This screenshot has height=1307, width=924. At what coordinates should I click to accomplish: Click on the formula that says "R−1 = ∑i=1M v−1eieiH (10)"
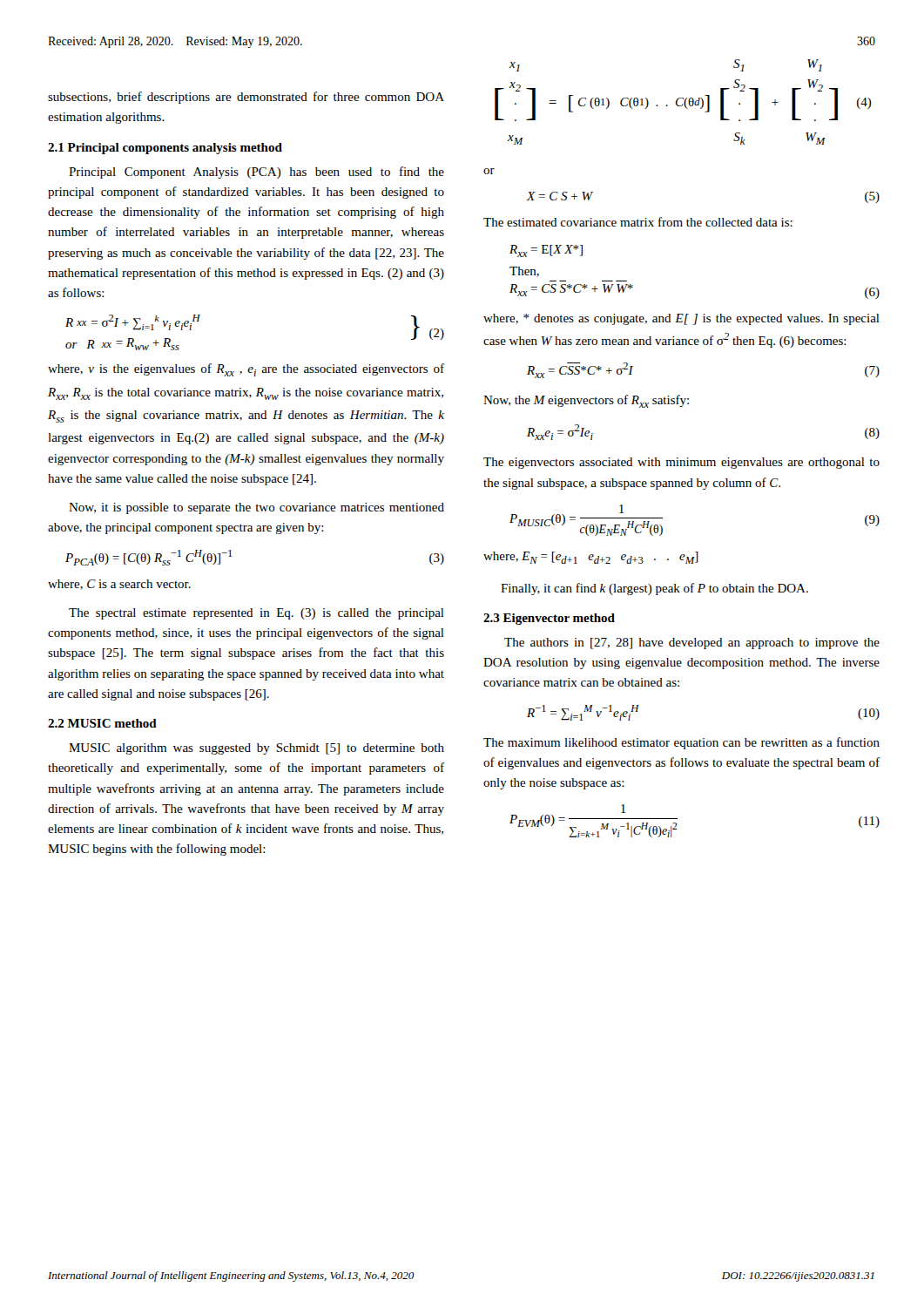[580, 714]
